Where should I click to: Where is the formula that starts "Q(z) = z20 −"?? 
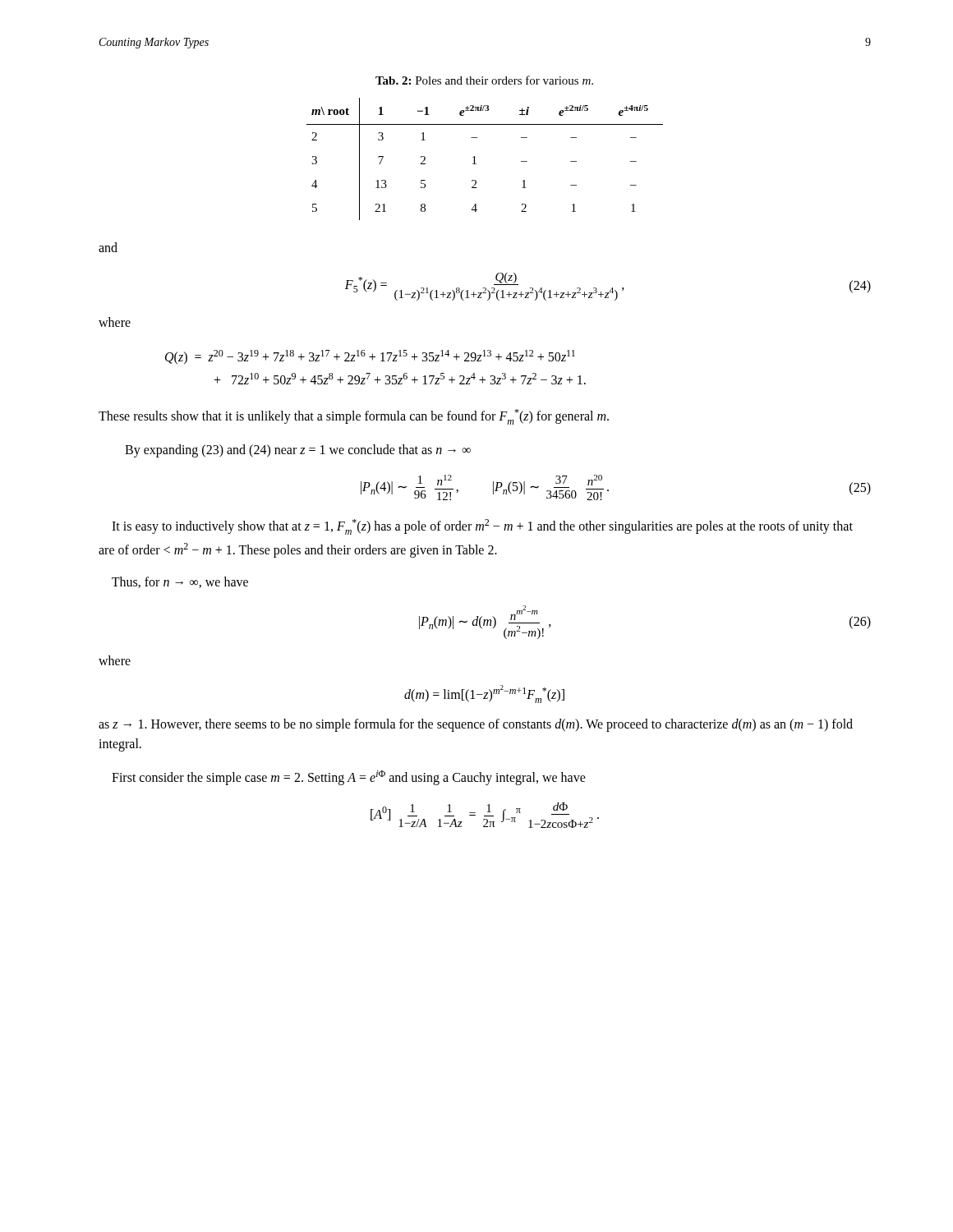[518, 368]
